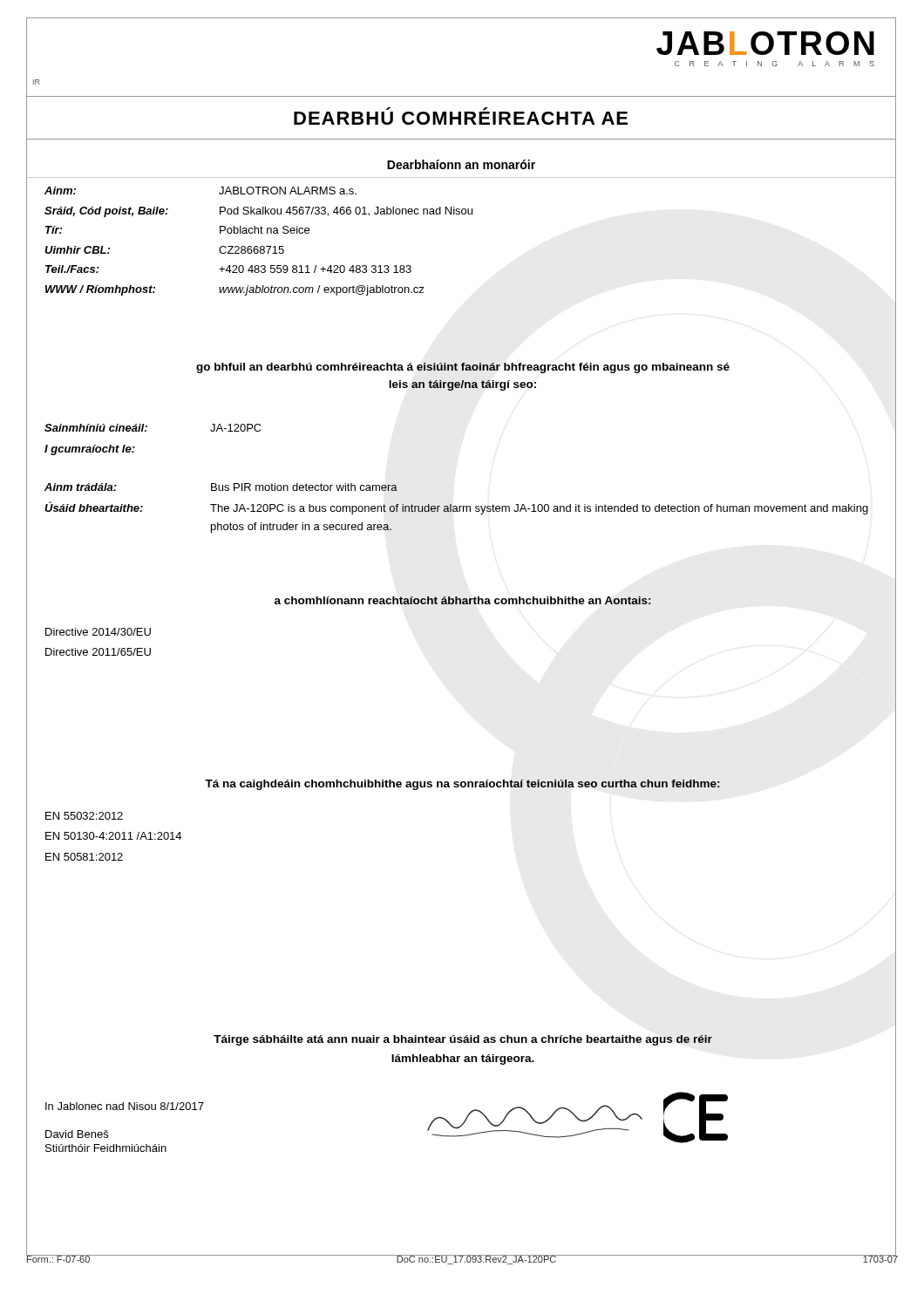Find the block starting "Ainm trádála: Bus"

point(463,507)
